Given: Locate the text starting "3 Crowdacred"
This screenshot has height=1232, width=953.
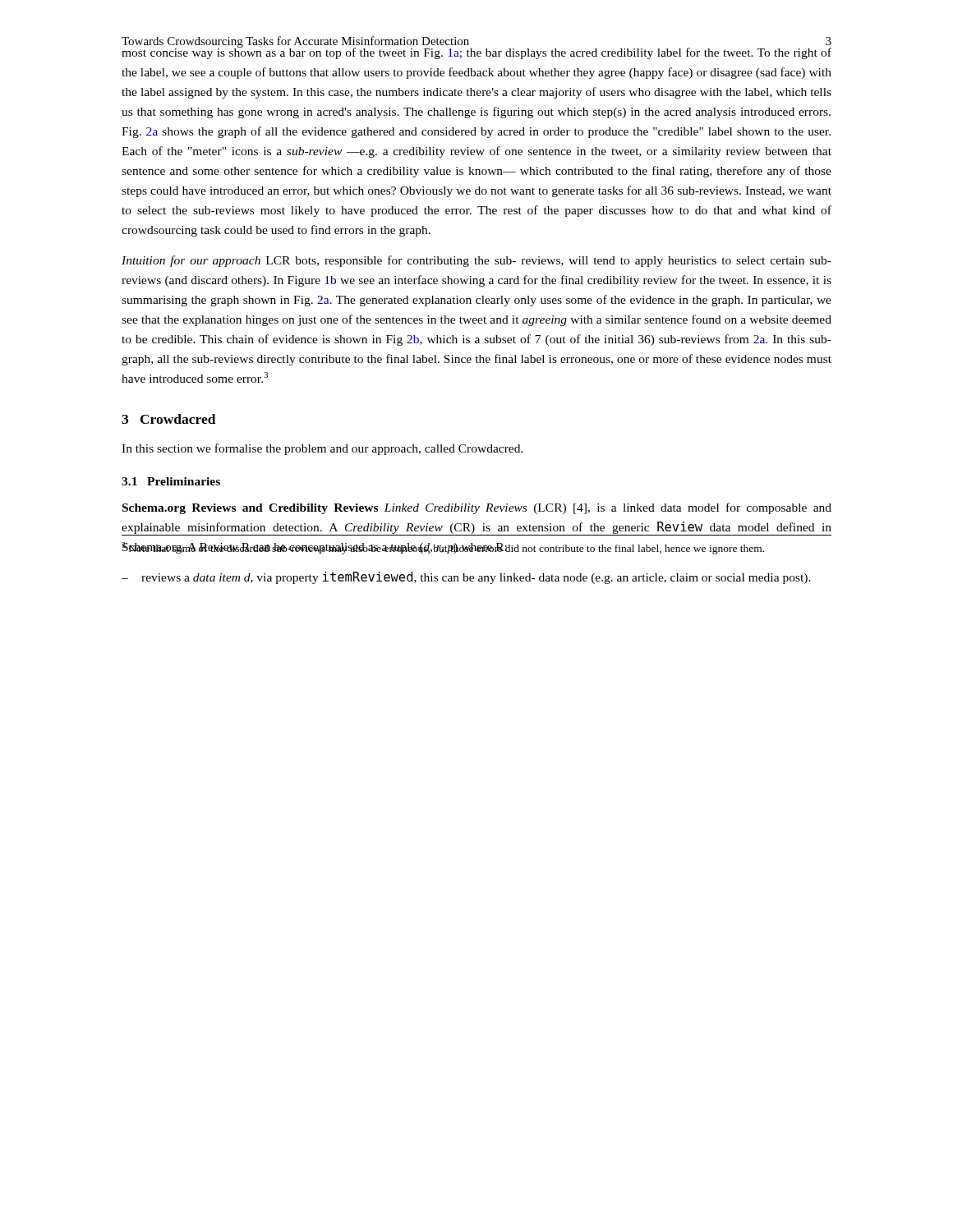Looking at the screenshot, I should coord(169,419).
